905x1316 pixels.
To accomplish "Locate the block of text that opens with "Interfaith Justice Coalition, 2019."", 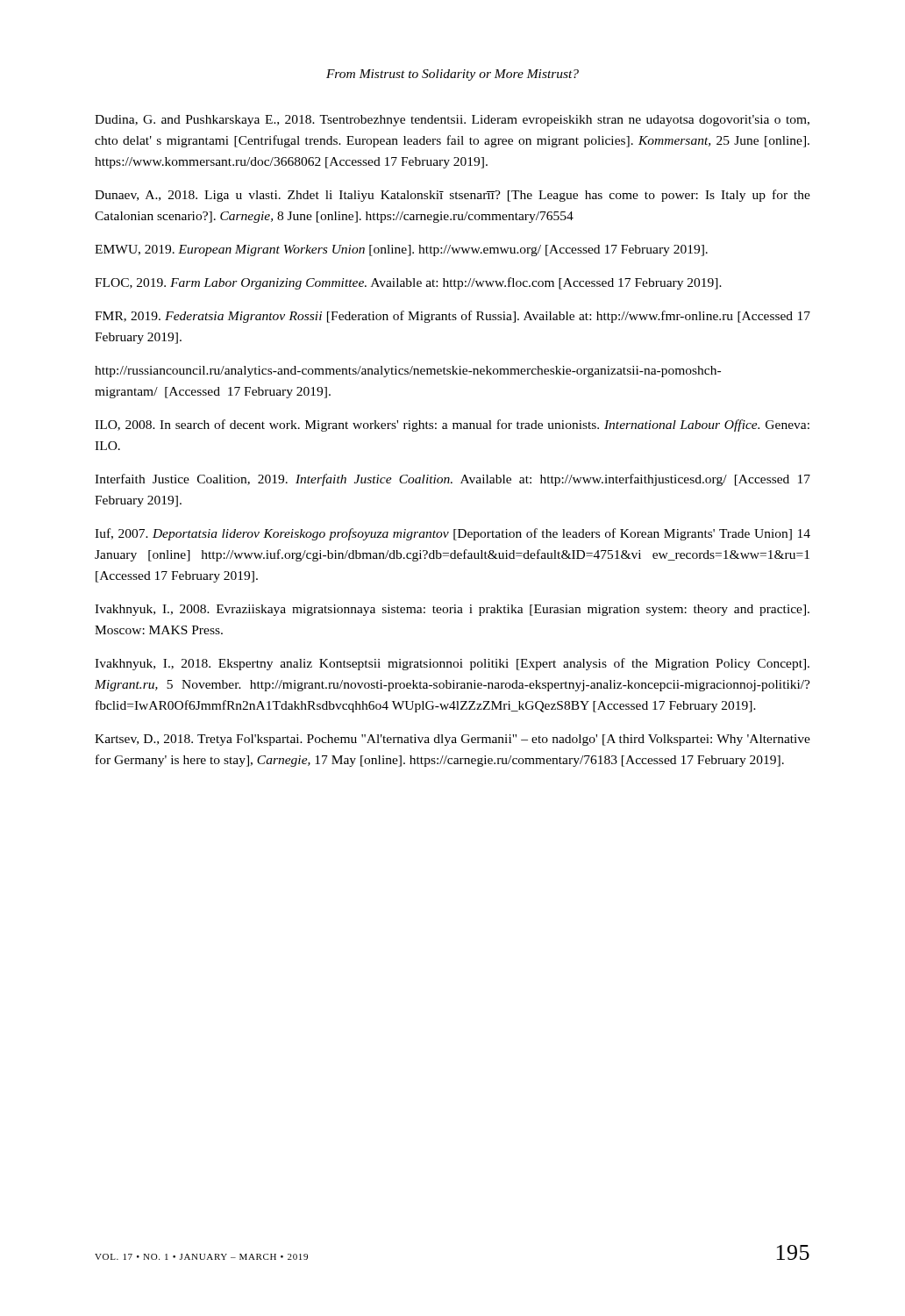I will (452, 489).
